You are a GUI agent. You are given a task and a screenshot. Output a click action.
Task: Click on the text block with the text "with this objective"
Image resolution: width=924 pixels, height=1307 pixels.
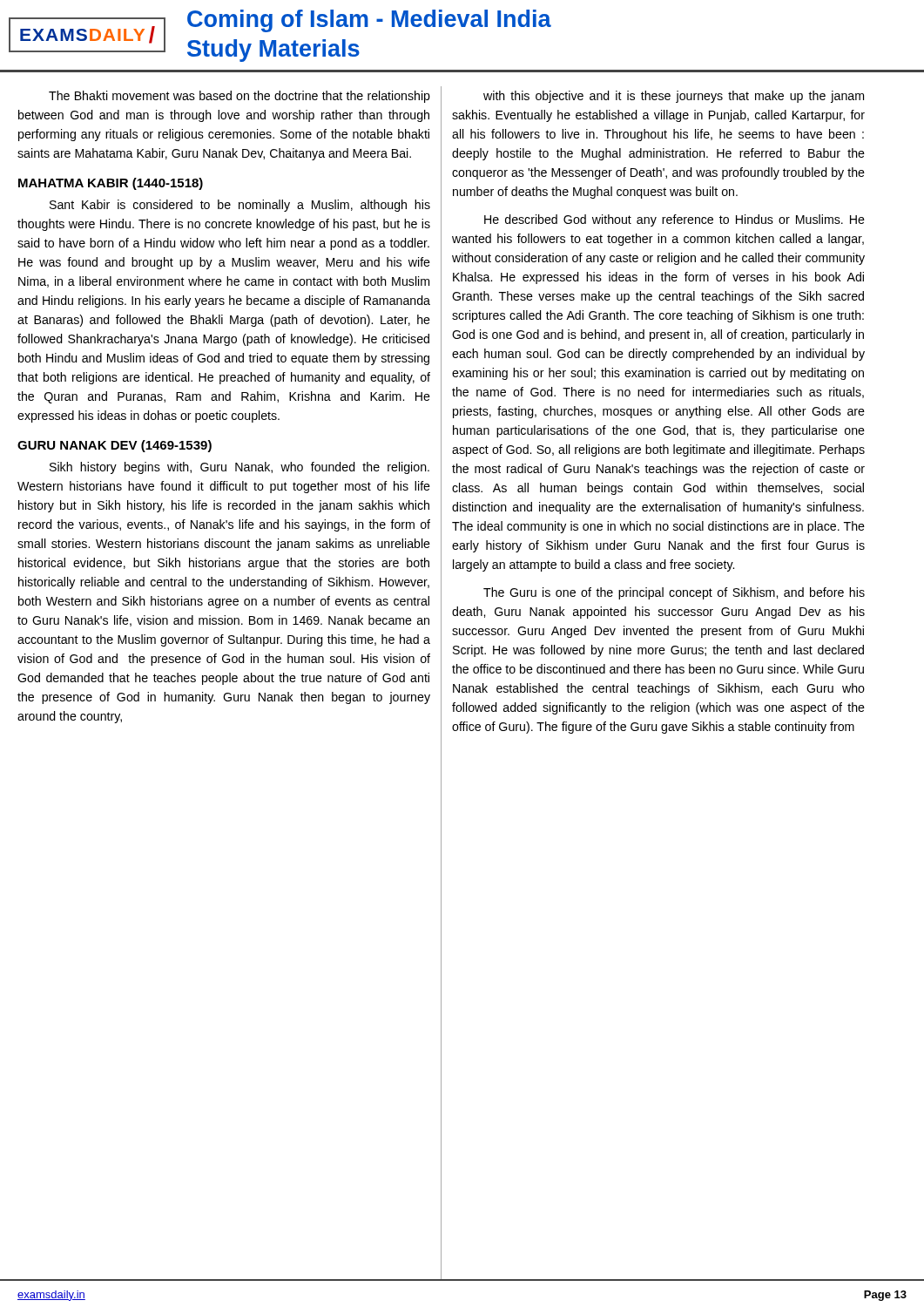click(x=658, y=144)
